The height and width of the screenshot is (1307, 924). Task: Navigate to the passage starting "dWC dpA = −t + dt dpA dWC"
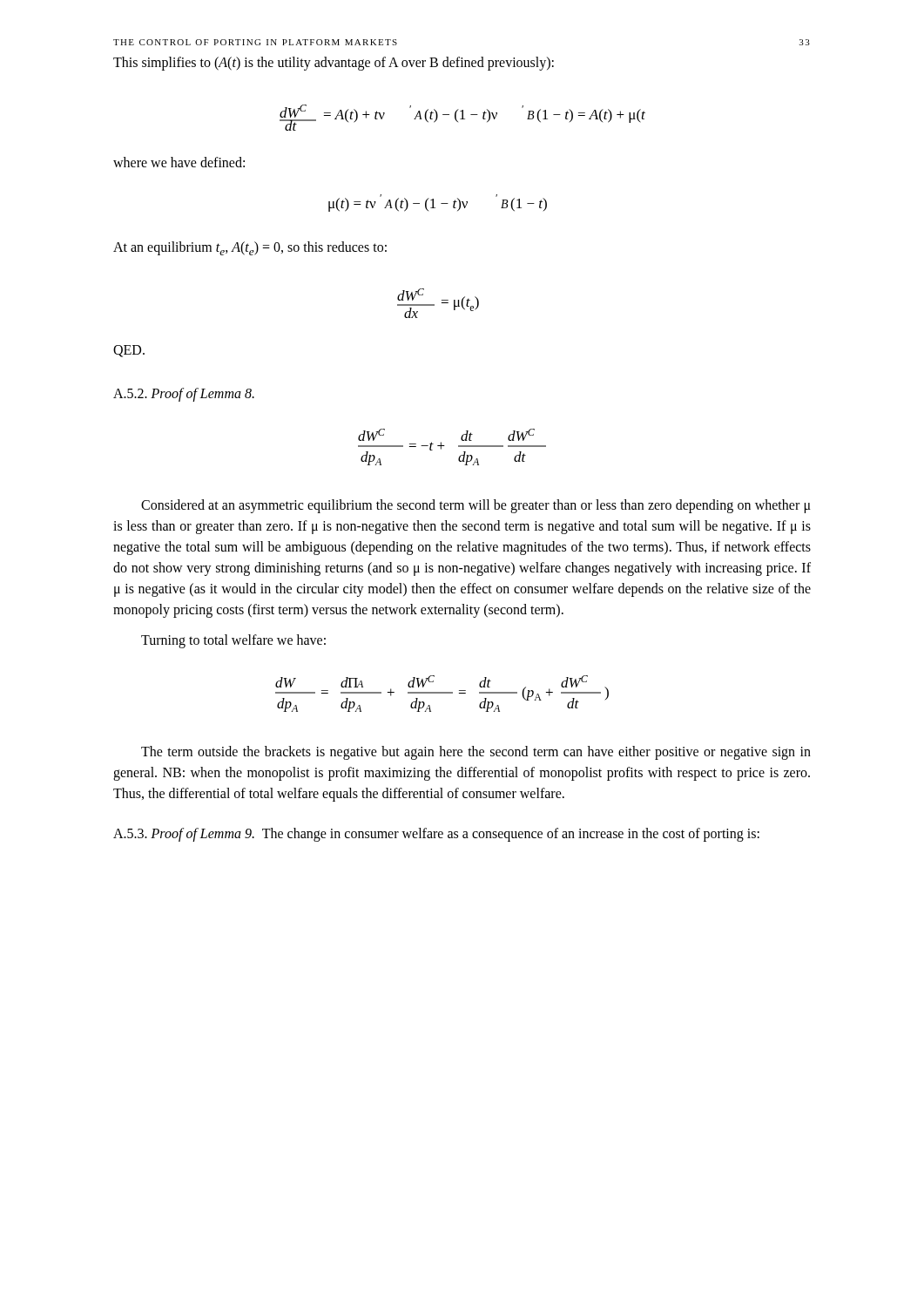(x=462, y=449)
